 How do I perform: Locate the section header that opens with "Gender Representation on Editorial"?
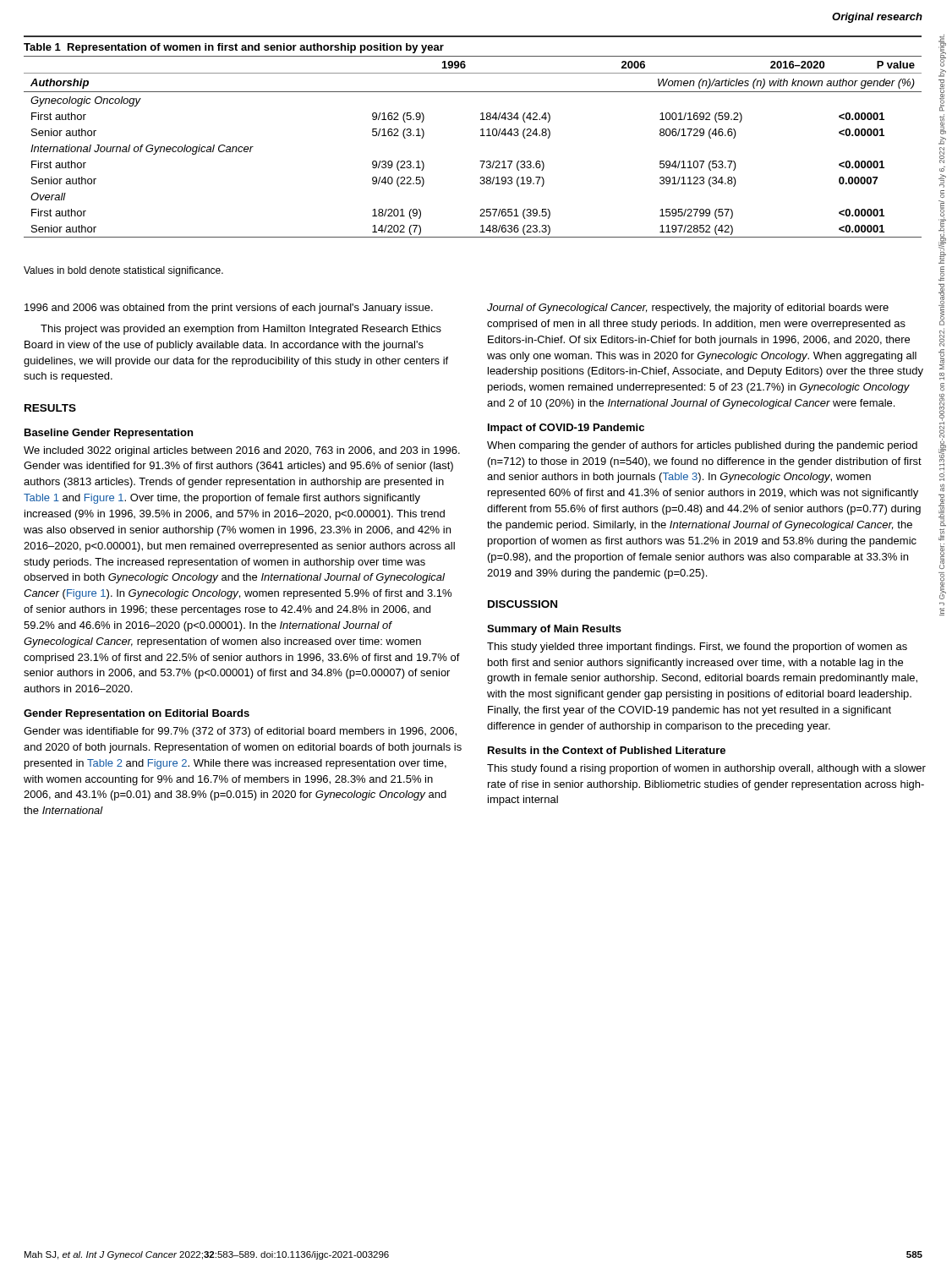137,713
